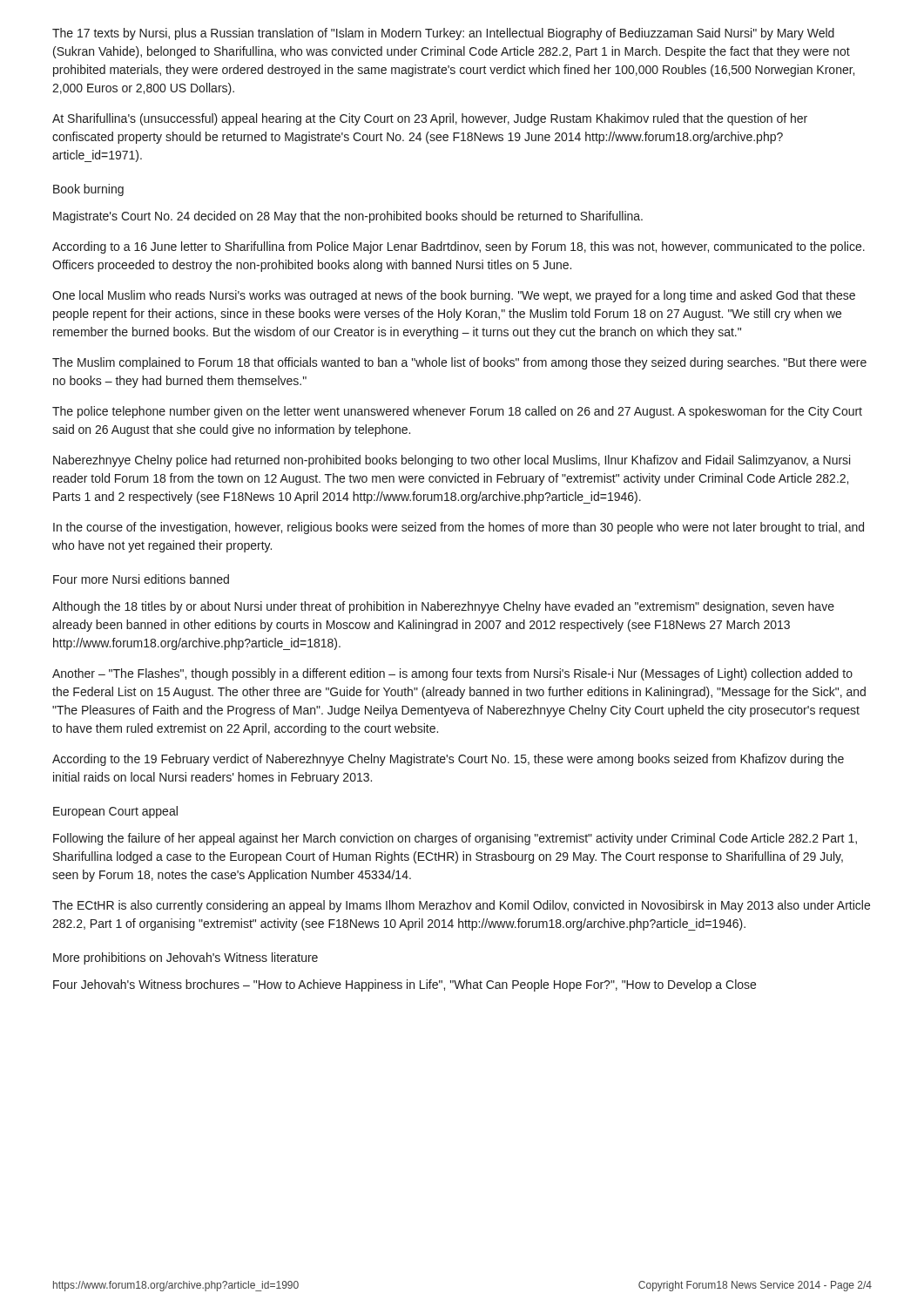The image size is (924, 1307).
Task: Navigate to the passage starting "More prohibitions on Jehovah's Witness literature"
Action: 185,958
